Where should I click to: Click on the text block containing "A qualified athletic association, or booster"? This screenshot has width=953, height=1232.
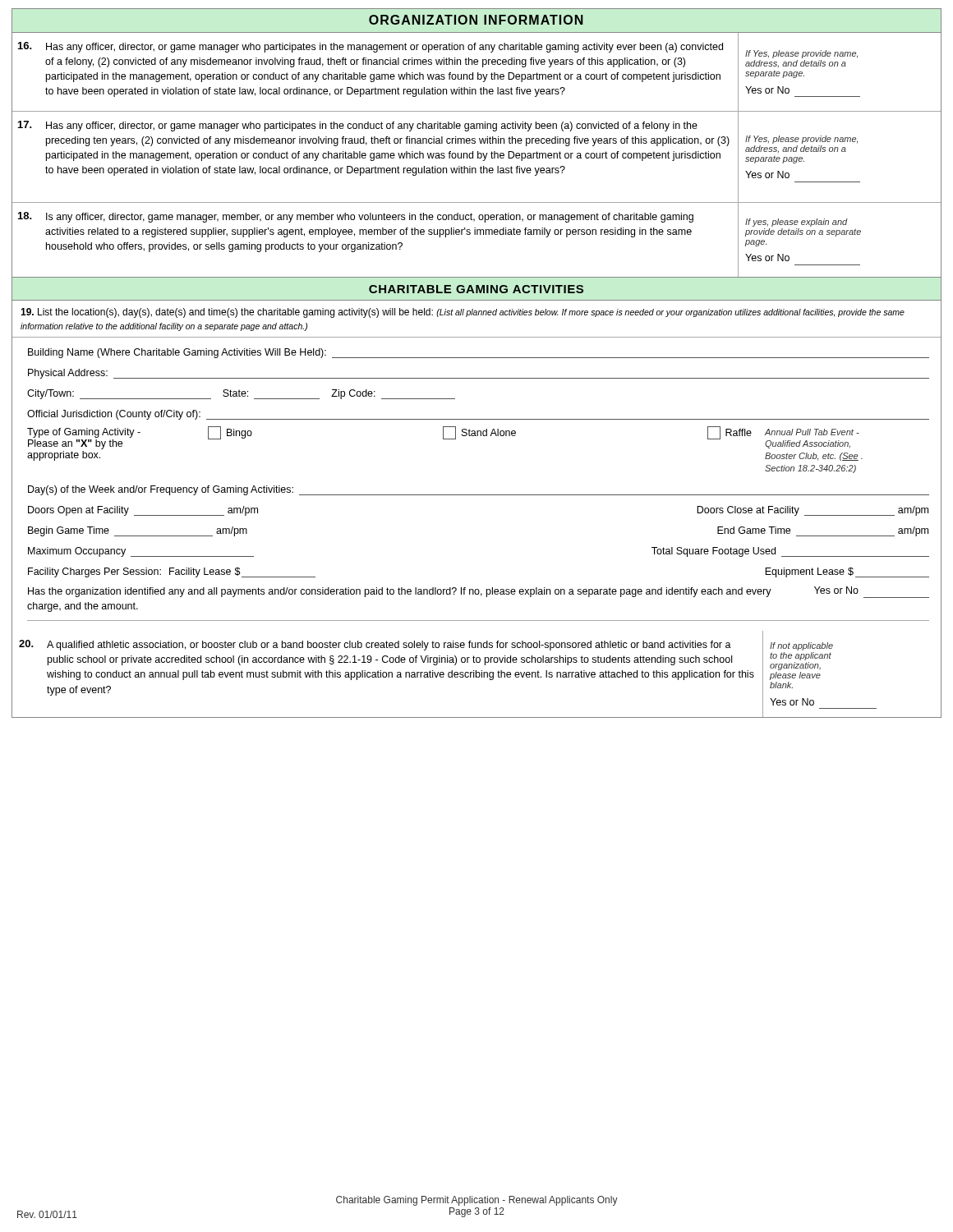click(x=476, y=674)
